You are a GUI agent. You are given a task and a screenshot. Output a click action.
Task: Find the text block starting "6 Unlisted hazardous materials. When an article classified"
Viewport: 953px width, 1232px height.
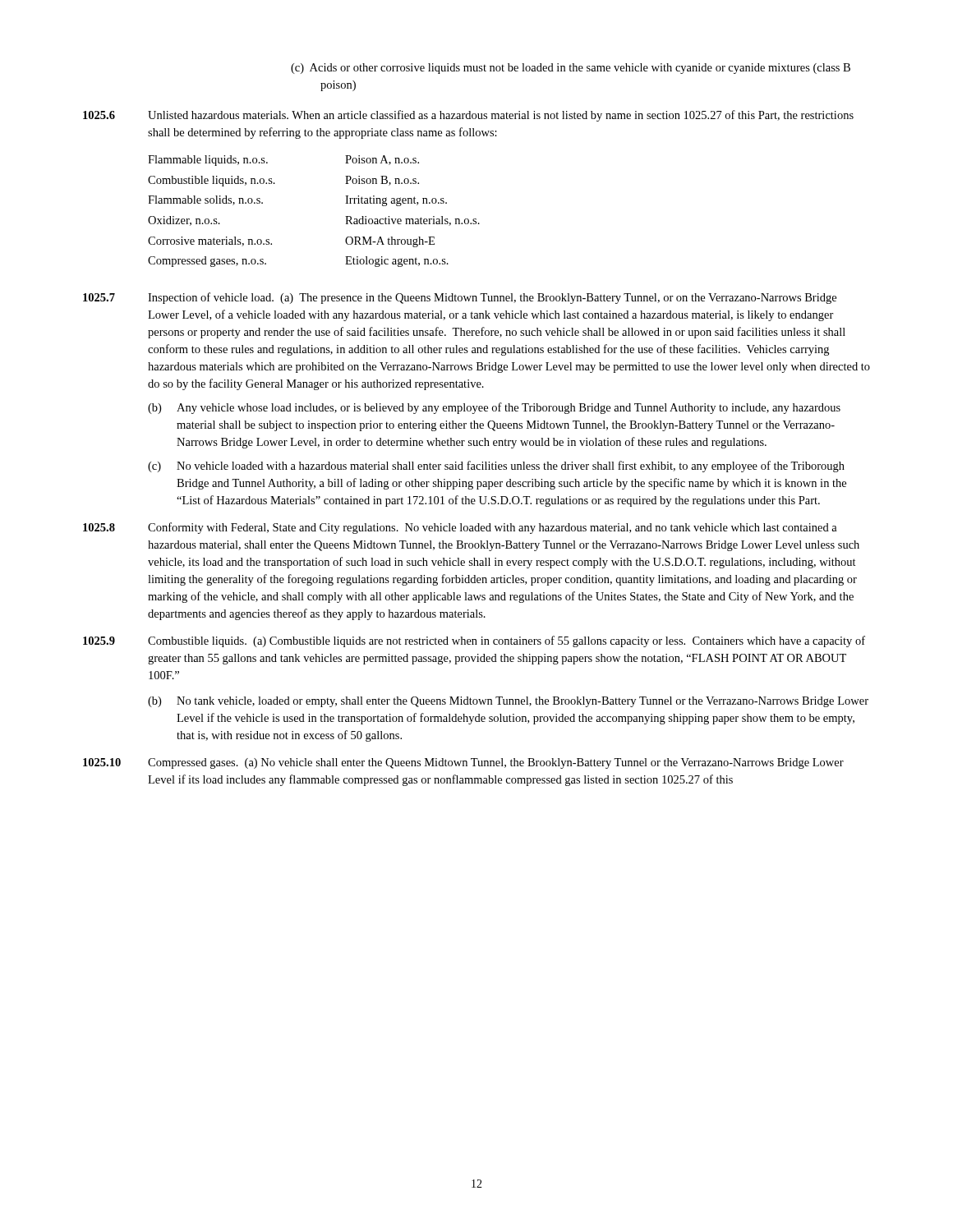pos(468,116)
